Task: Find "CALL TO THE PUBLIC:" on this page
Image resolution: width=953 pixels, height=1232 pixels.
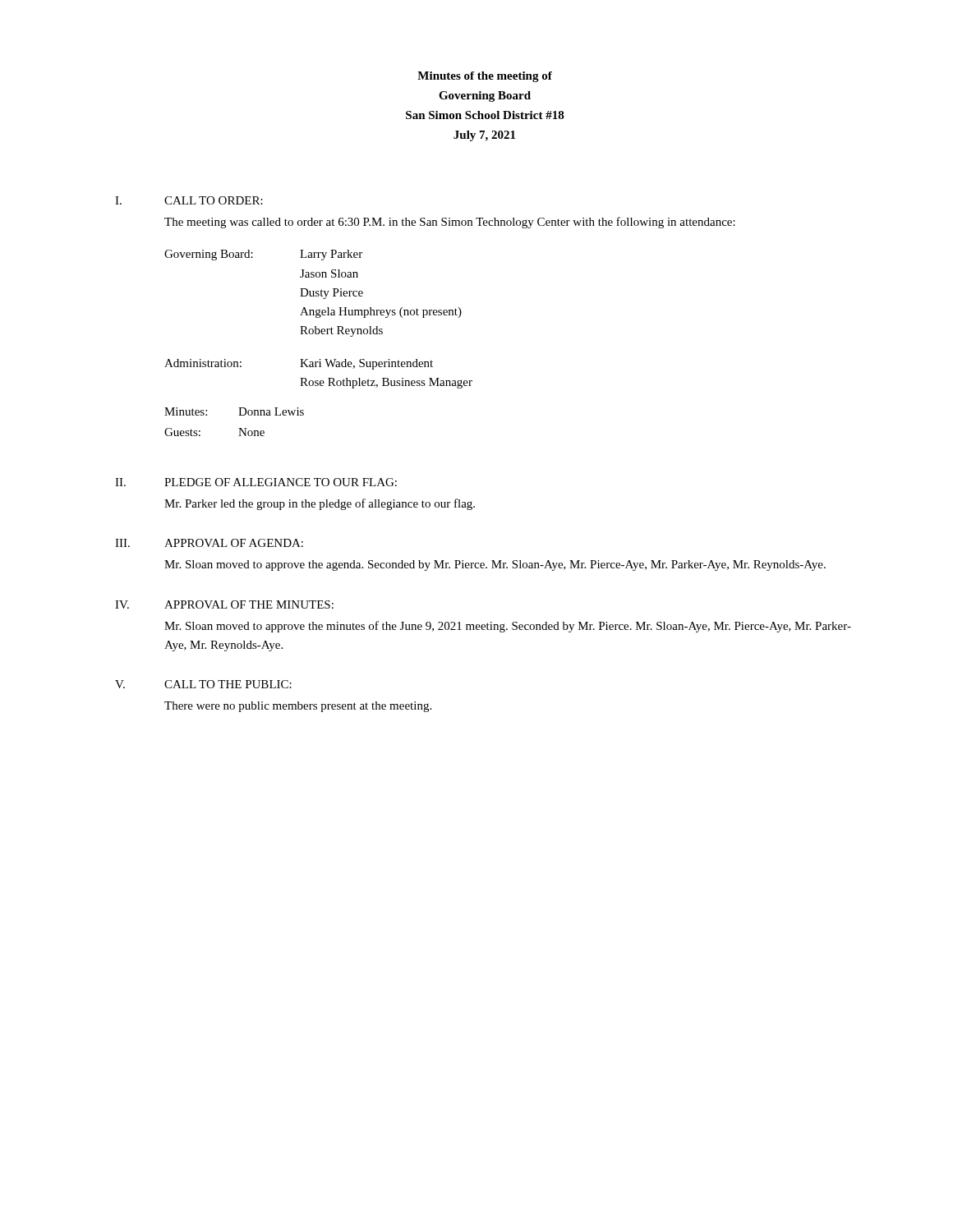Action: 228,684
